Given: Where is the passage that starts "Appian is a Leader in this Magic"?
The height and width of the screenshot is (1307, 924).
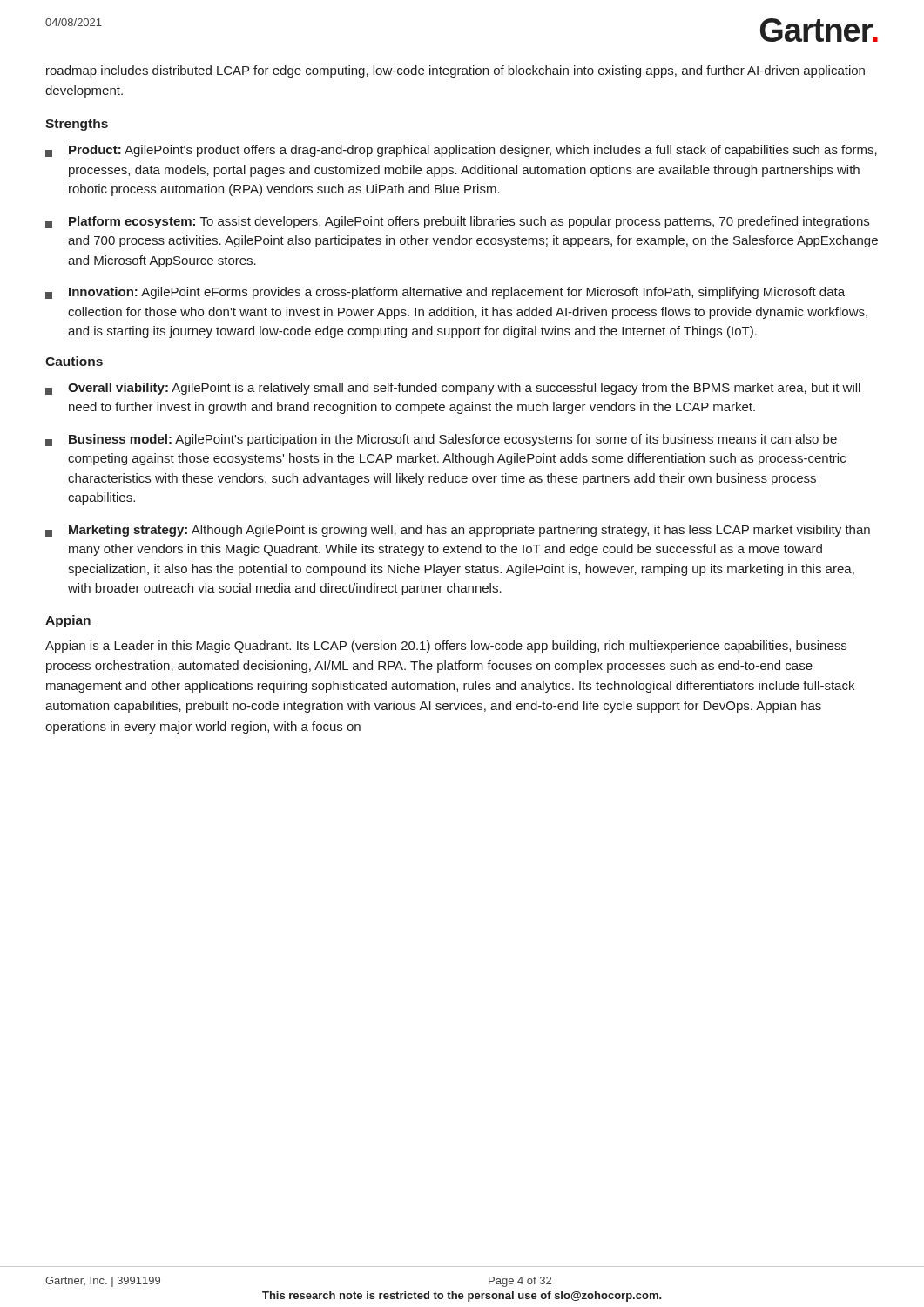Looking at the screenshot, I should (450, 685).
